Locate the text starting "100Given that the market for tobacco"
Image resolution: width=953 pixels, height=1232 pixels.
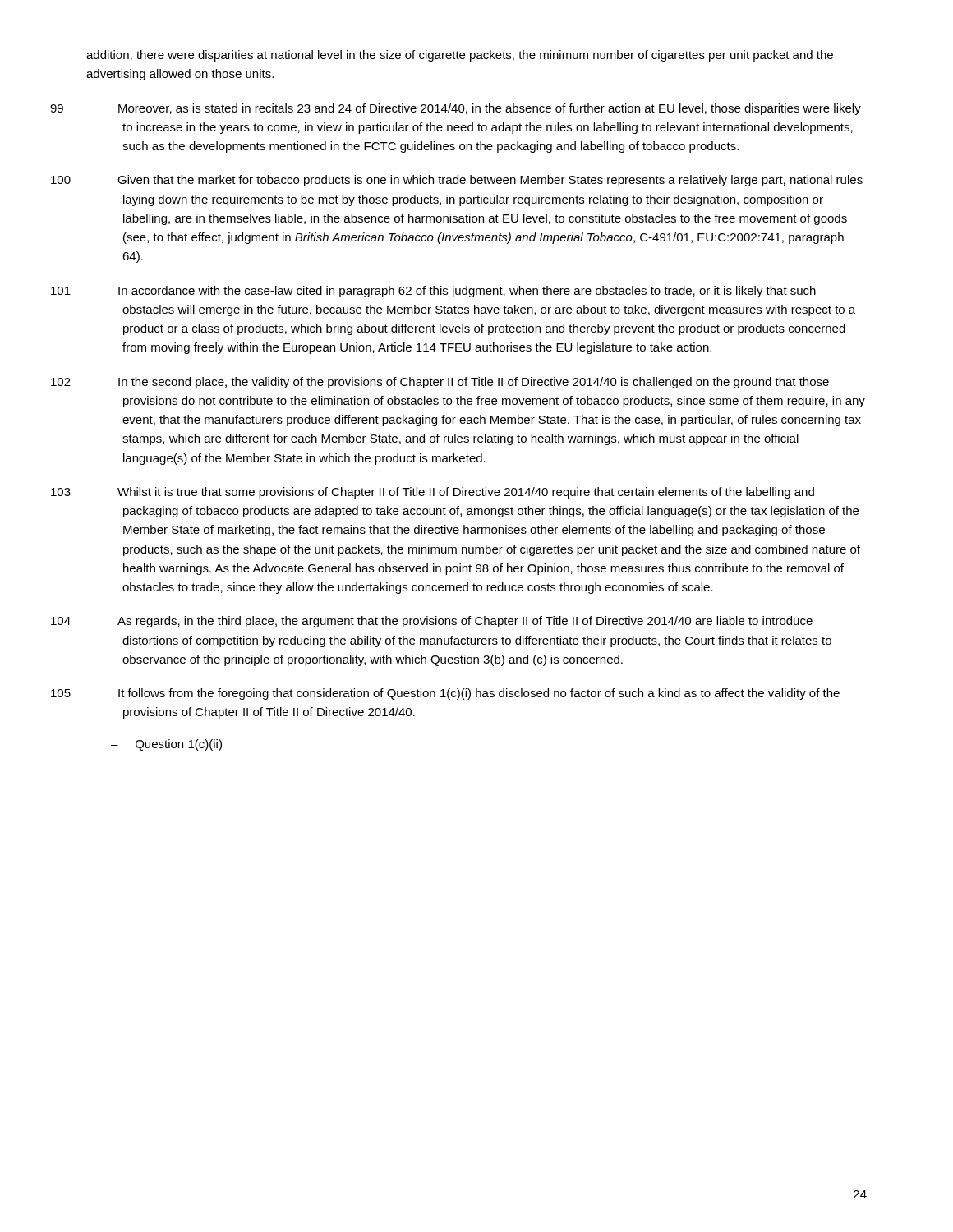pos(476,218)
